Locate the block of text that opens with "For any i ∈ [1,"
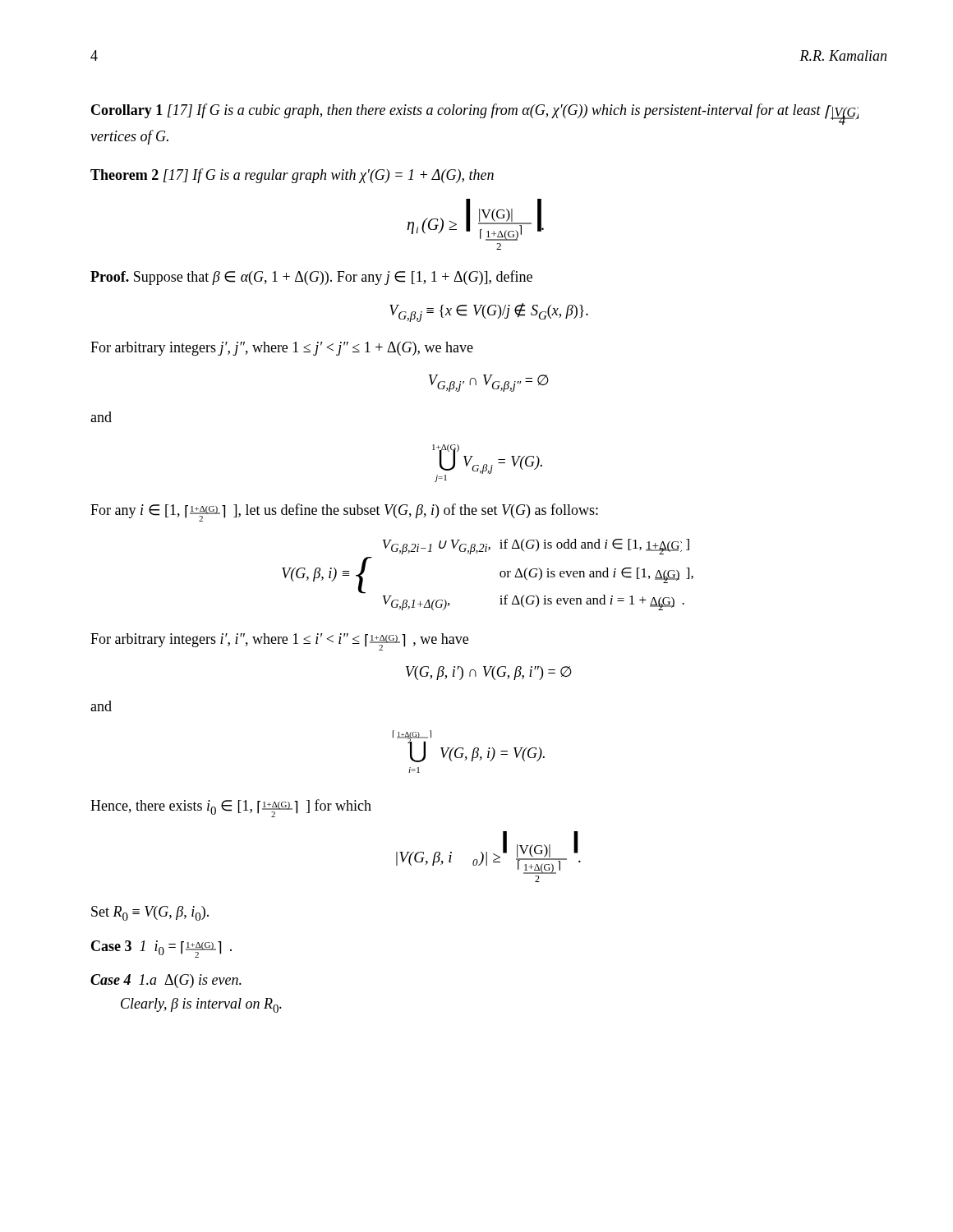Viewport: 953px width, 1232px height. pos(345,512)
